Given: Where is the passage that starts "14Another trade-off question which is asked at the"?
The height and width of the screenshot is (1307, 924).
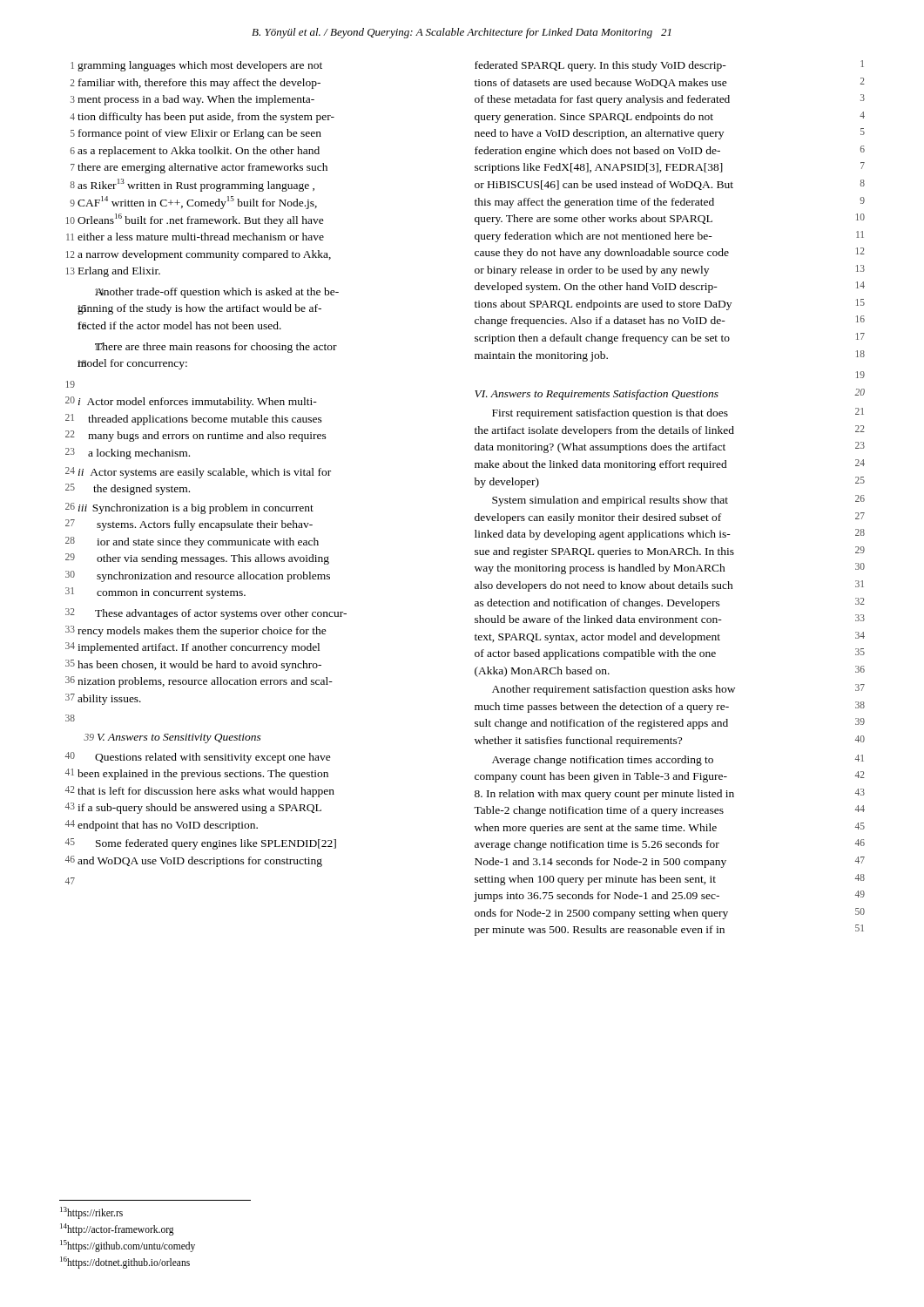Looking at the screenshot, I should click(199, 309).
